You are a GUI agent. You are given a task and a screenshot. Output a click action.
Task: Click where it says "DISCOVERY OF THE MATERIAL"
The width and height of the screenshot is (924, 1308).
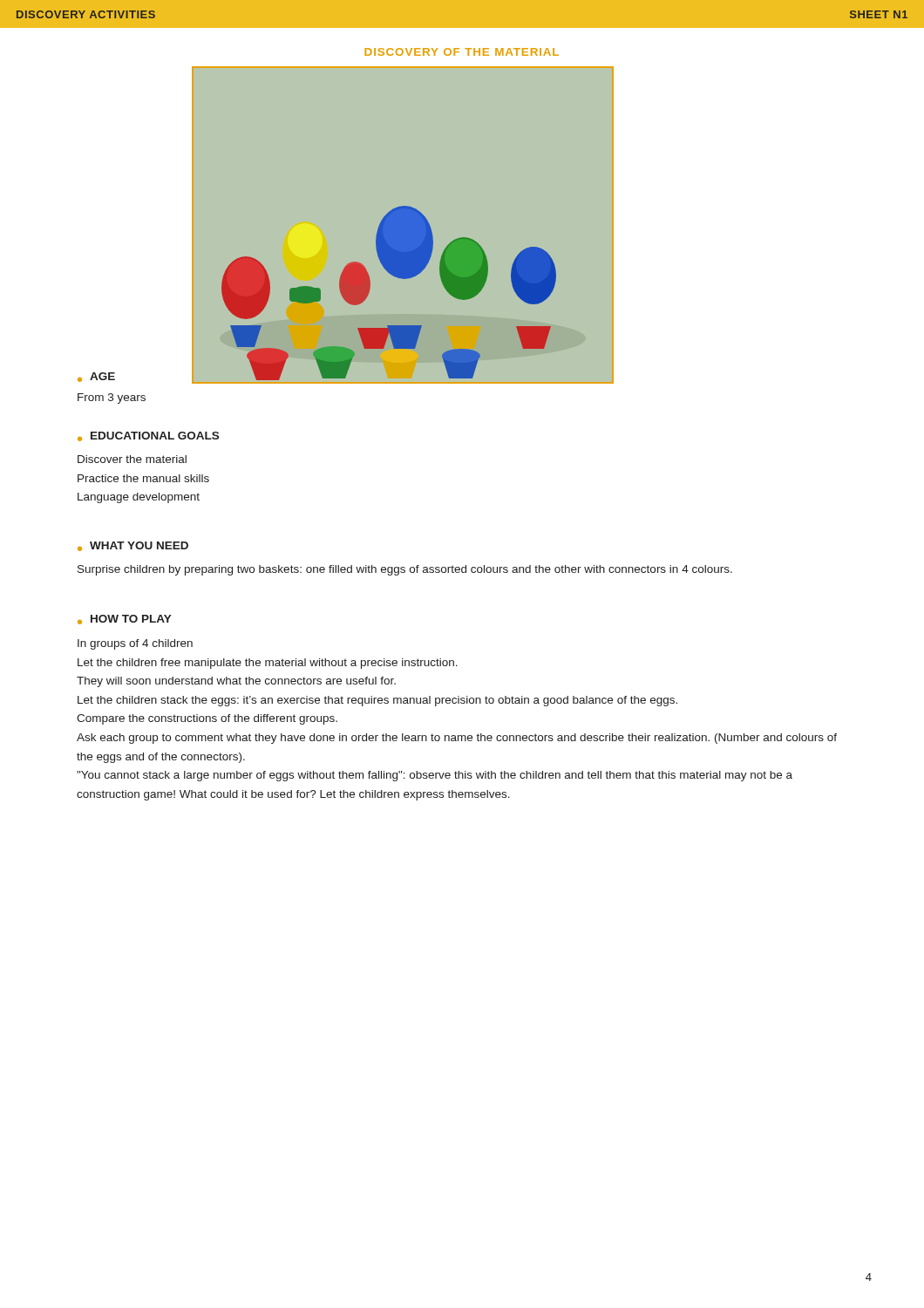[462, 52]
